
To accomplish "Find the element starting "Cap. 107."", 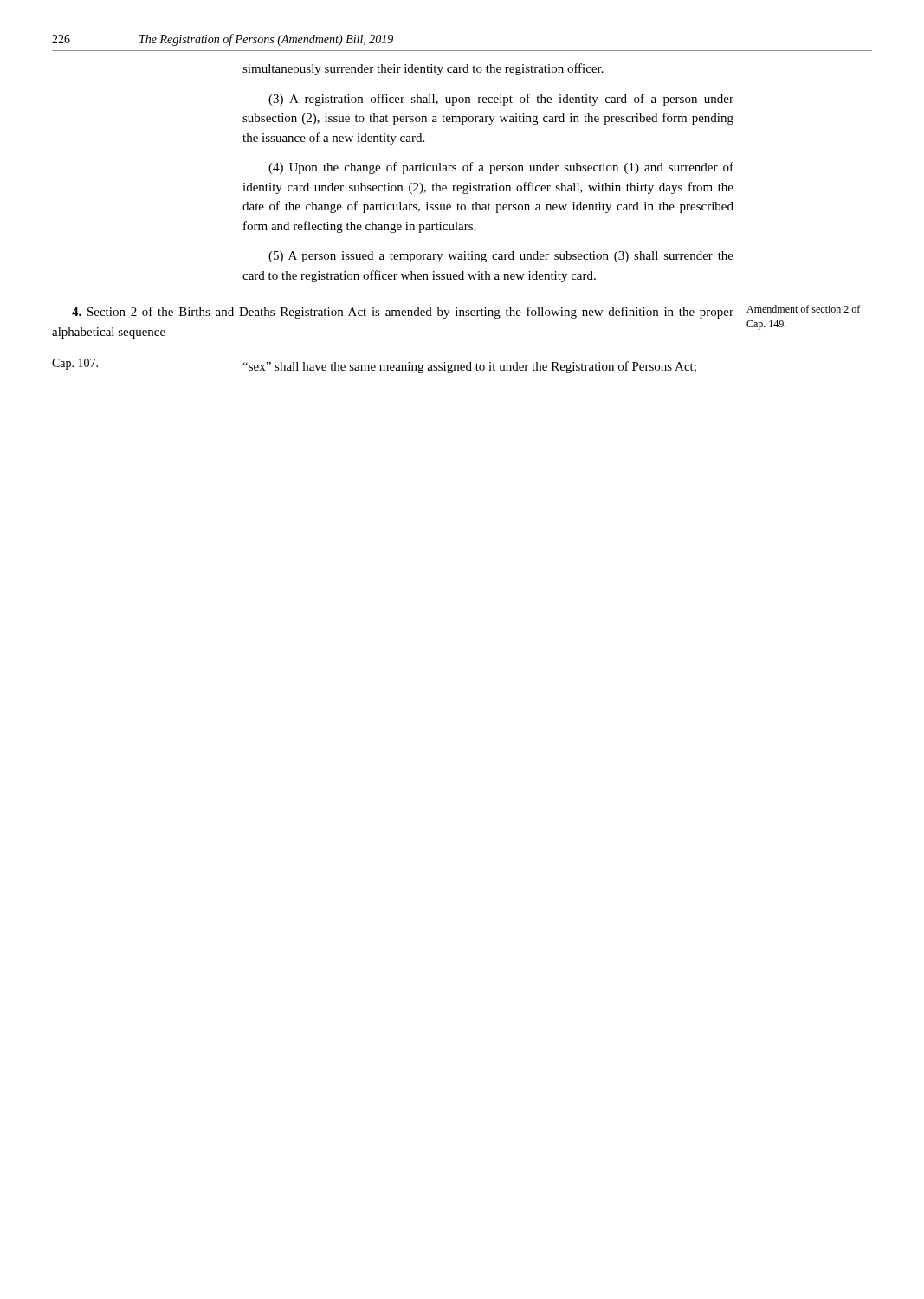I will tap(75, 363).
